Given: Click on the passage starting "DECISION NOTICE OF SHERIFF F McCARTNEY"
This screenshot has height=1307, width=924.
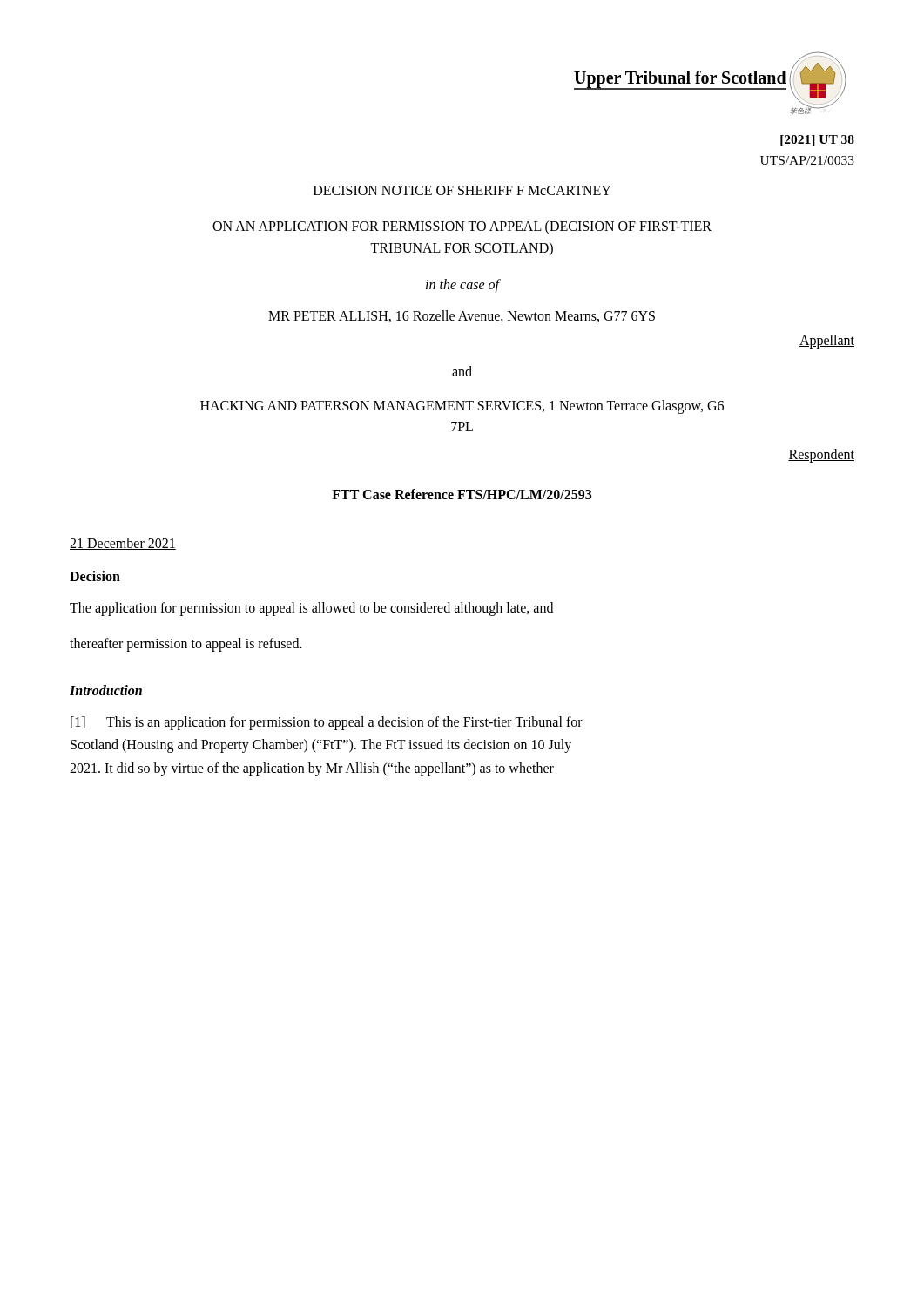Looking at the screenshot, I should pyautogui.click(x=462, y=190).
